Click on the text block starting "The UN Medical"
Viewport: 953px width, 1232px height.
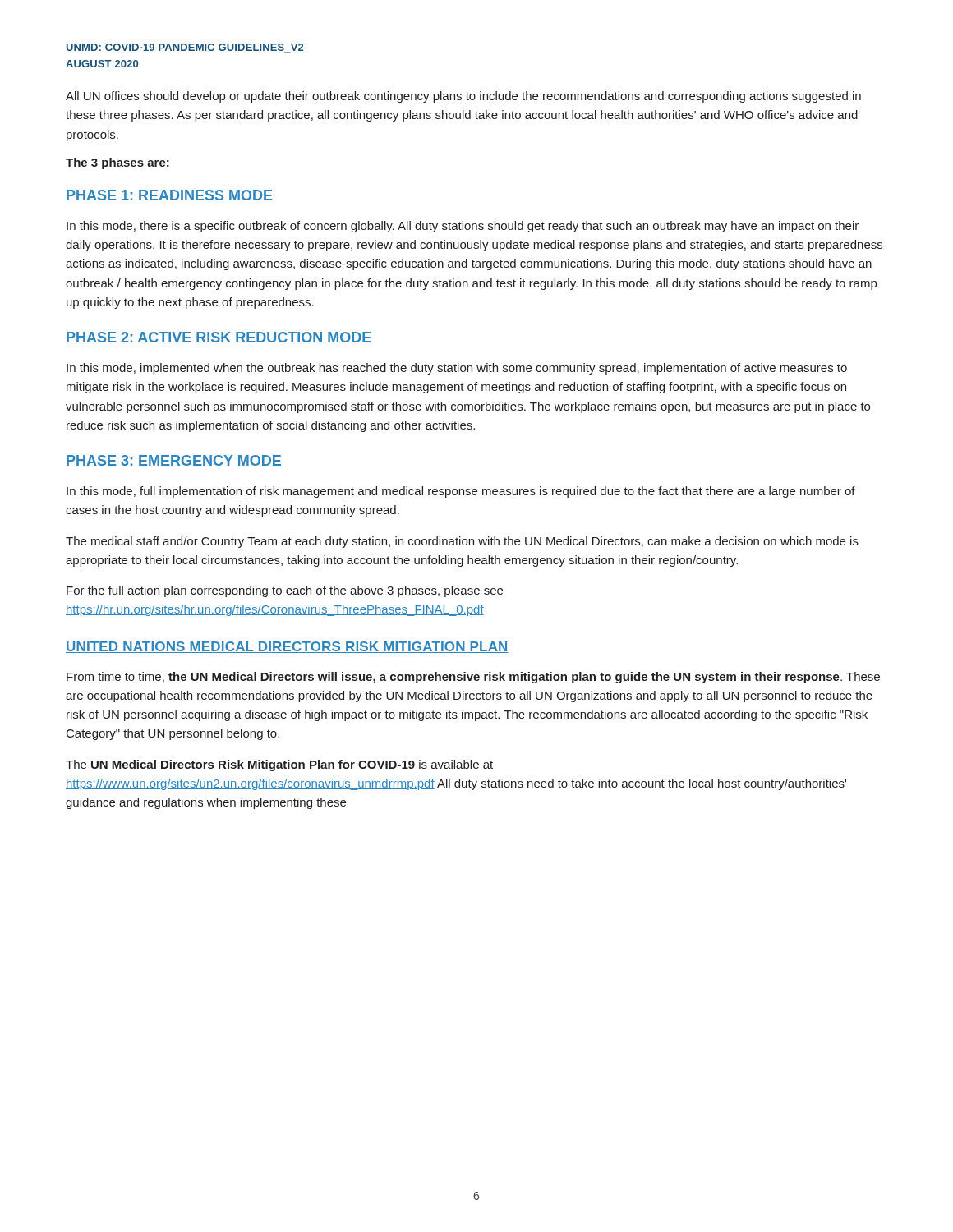tap(456, 783)
